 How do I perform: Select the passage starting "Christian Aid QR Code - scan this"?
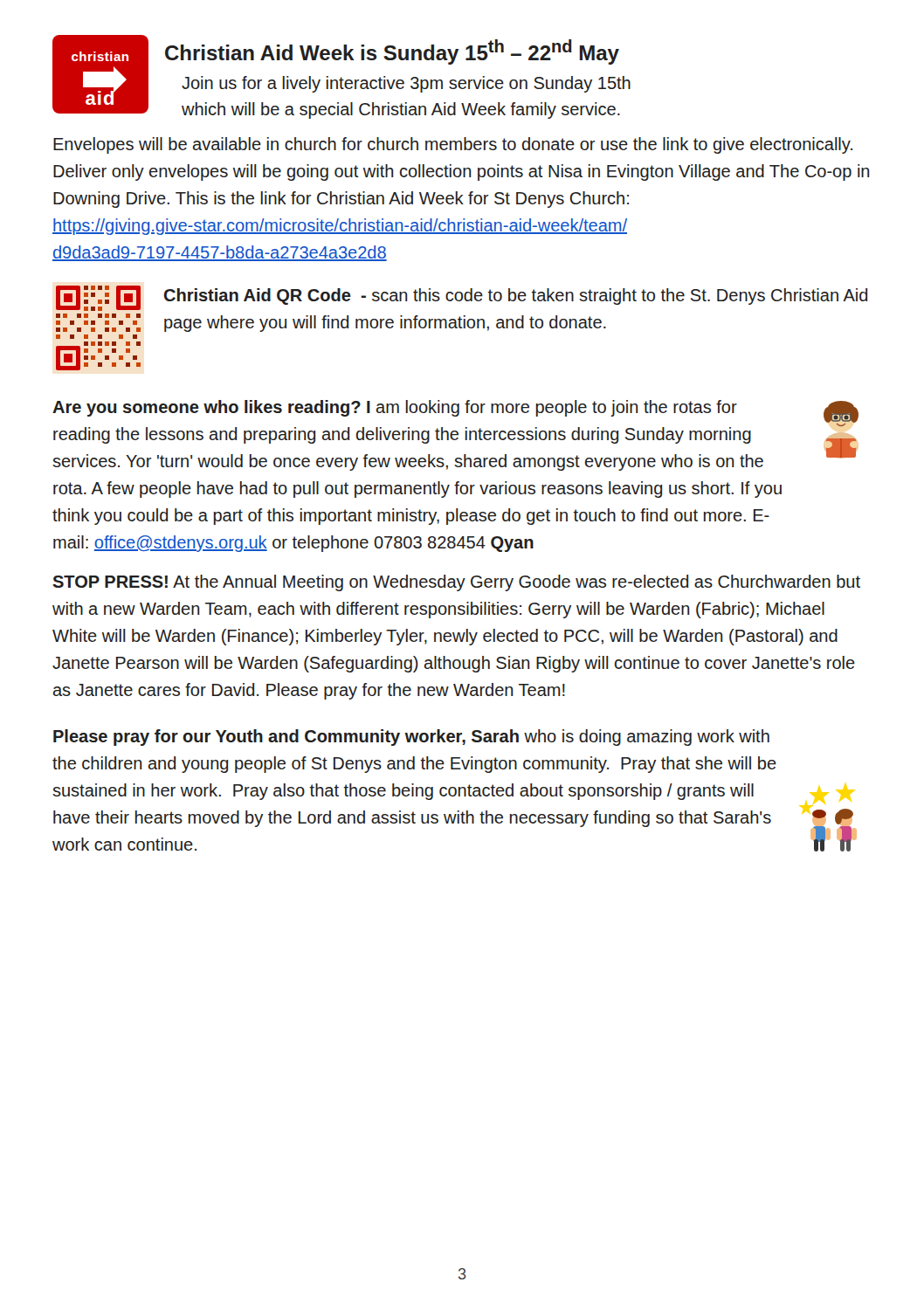tap(516, 309)
